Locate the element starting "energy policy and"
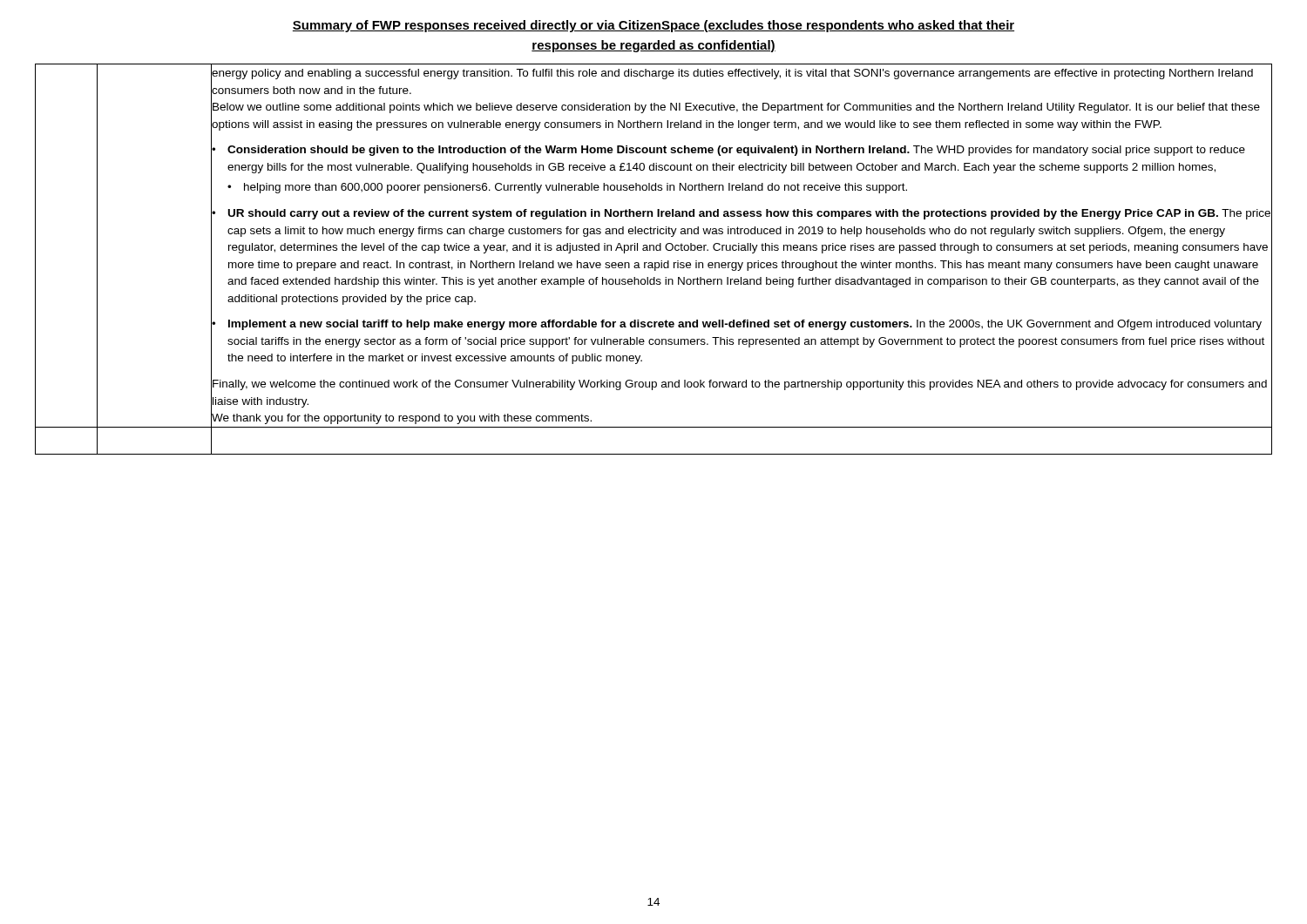1307x924 pixels. pos(742,245)
